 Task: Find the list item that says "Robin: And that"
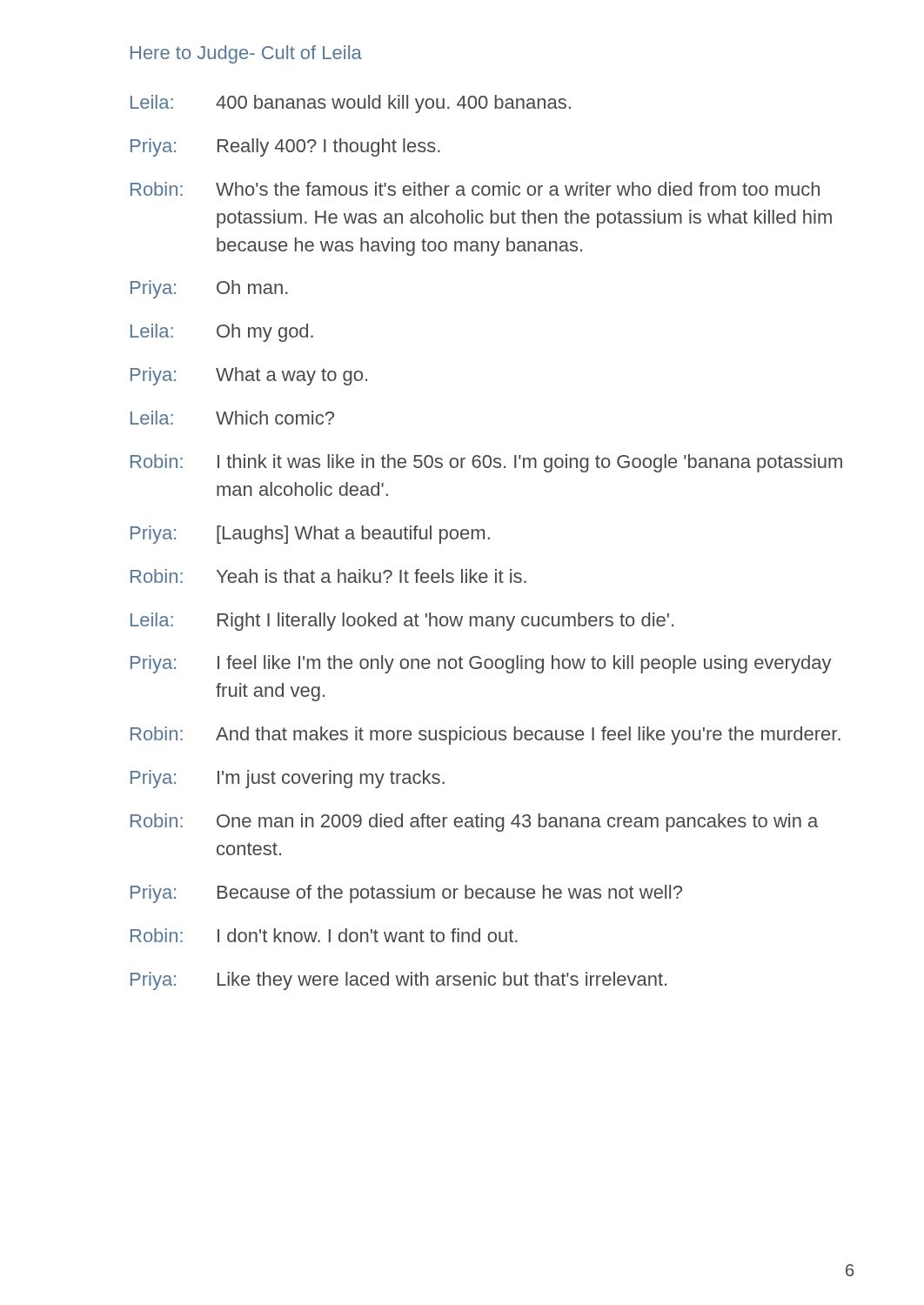(492, 734)
